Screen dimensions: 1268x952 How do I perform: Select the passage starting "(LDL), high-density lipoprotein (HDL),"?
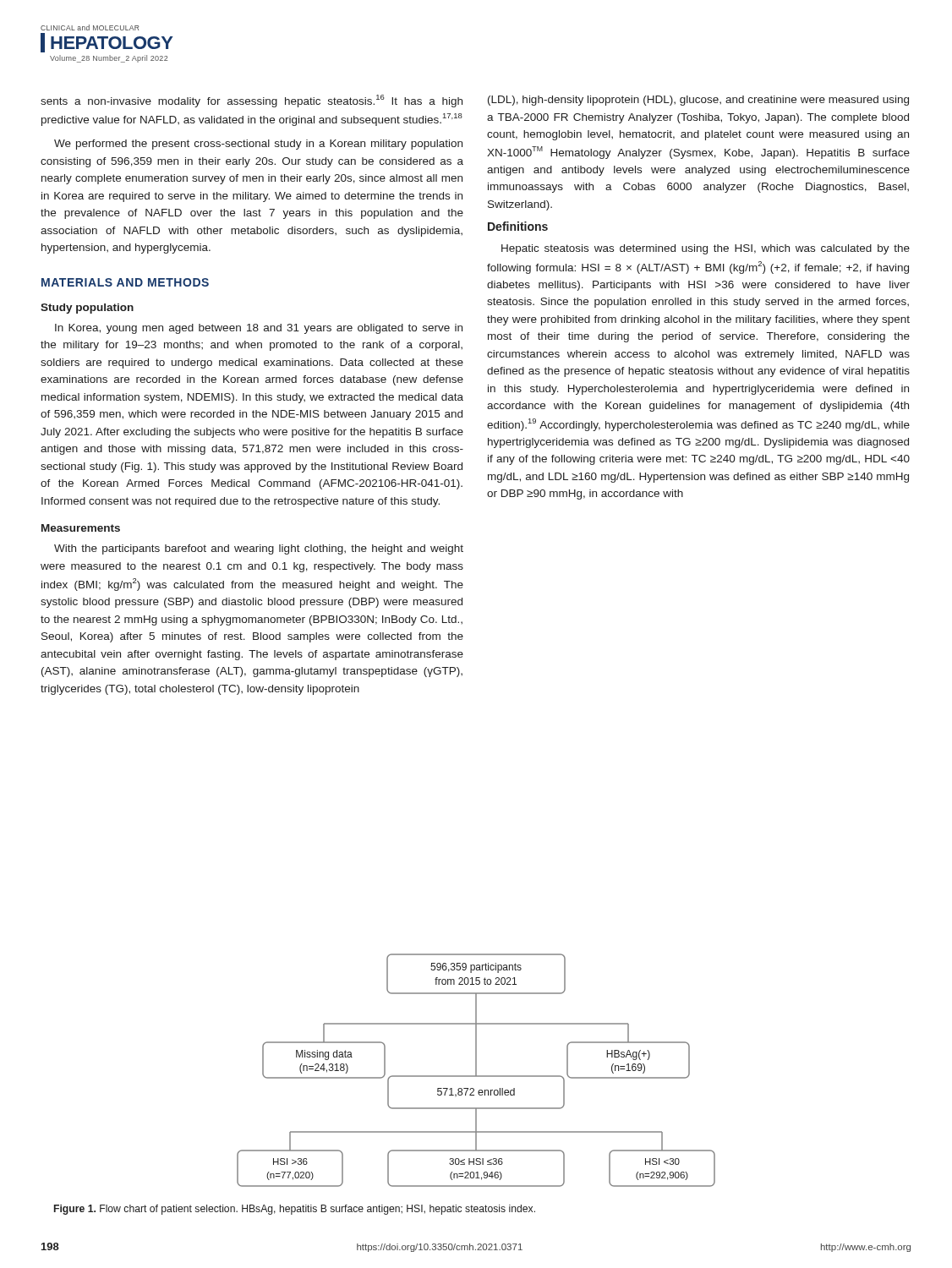click(x=698, y=152)
